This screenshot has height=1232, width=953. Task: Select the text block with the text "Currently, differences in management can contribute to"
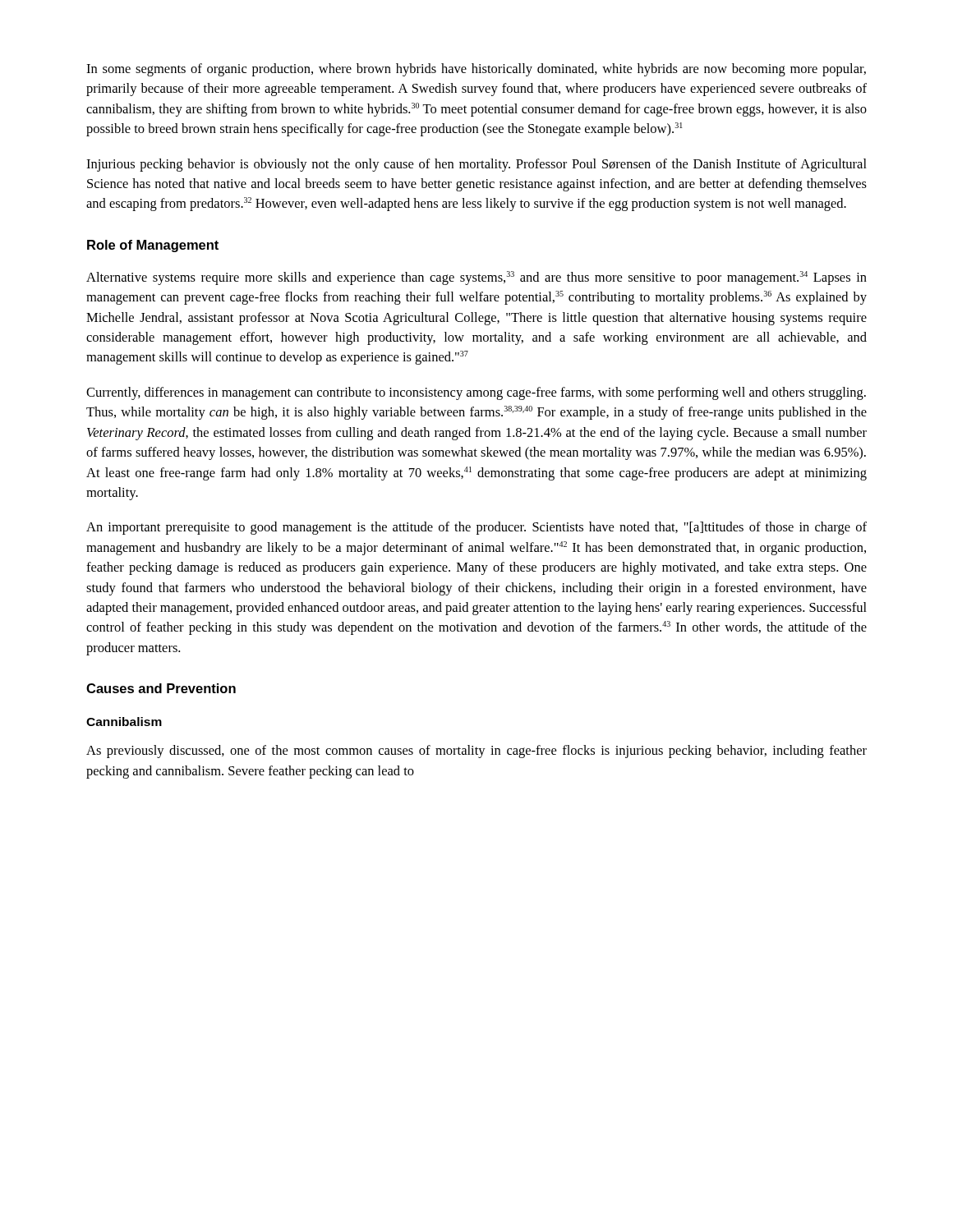[476, 442]
